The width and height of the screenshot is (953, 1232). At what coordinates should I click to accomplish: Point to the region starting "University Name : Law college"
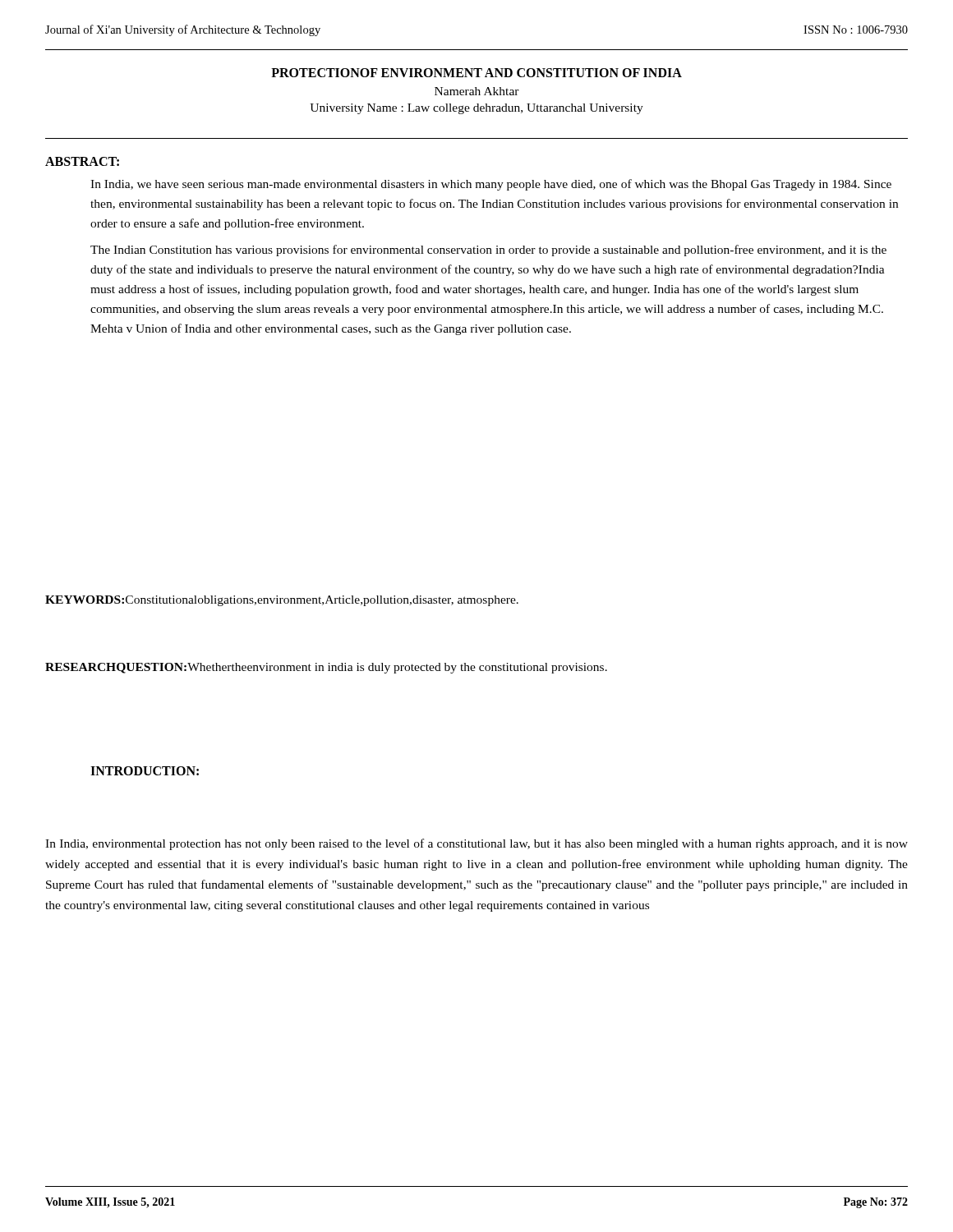coord(476,107)
